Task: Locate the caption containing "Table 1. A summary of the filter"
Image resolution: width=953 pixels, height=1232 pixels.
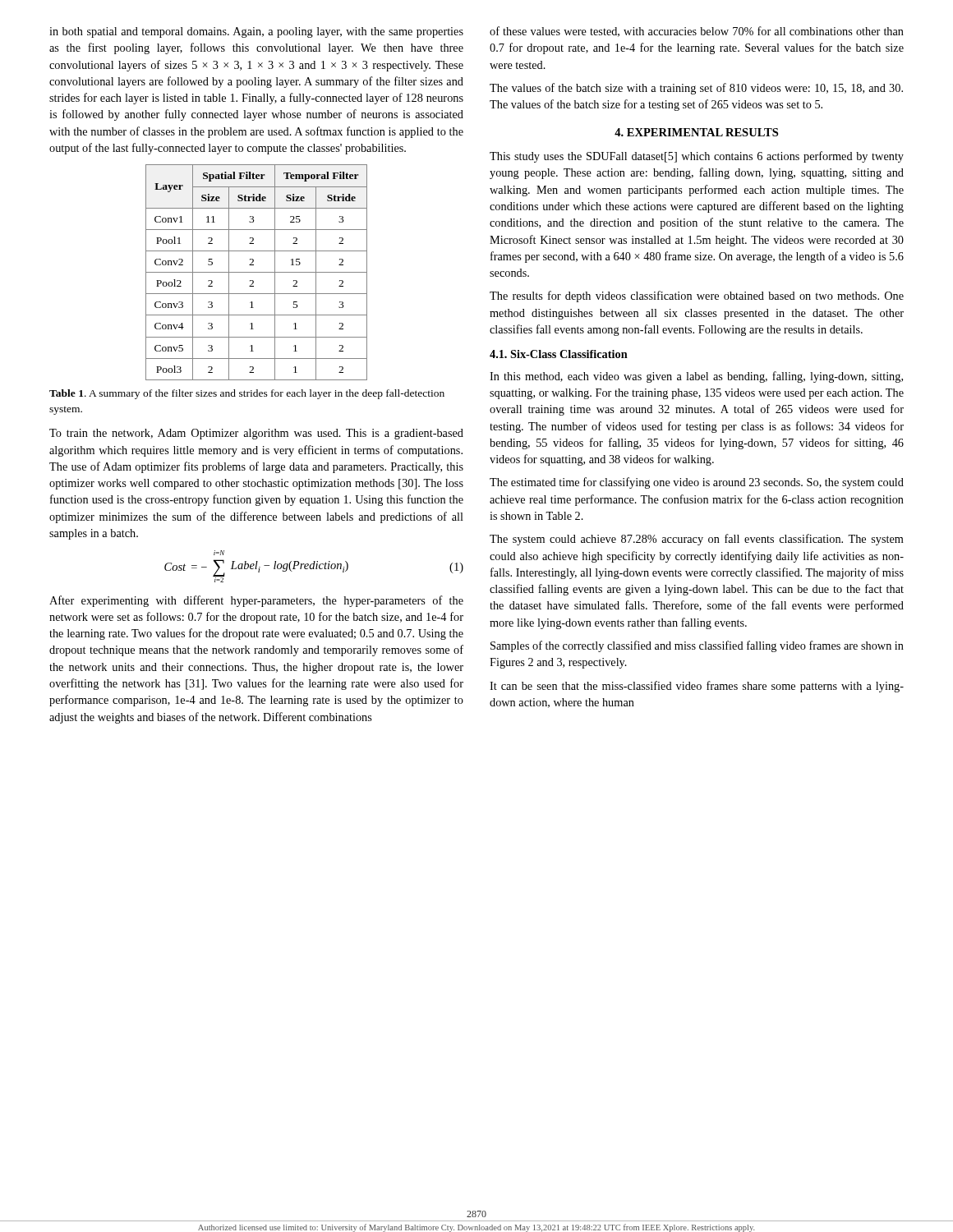Action: tap(256, 401)
